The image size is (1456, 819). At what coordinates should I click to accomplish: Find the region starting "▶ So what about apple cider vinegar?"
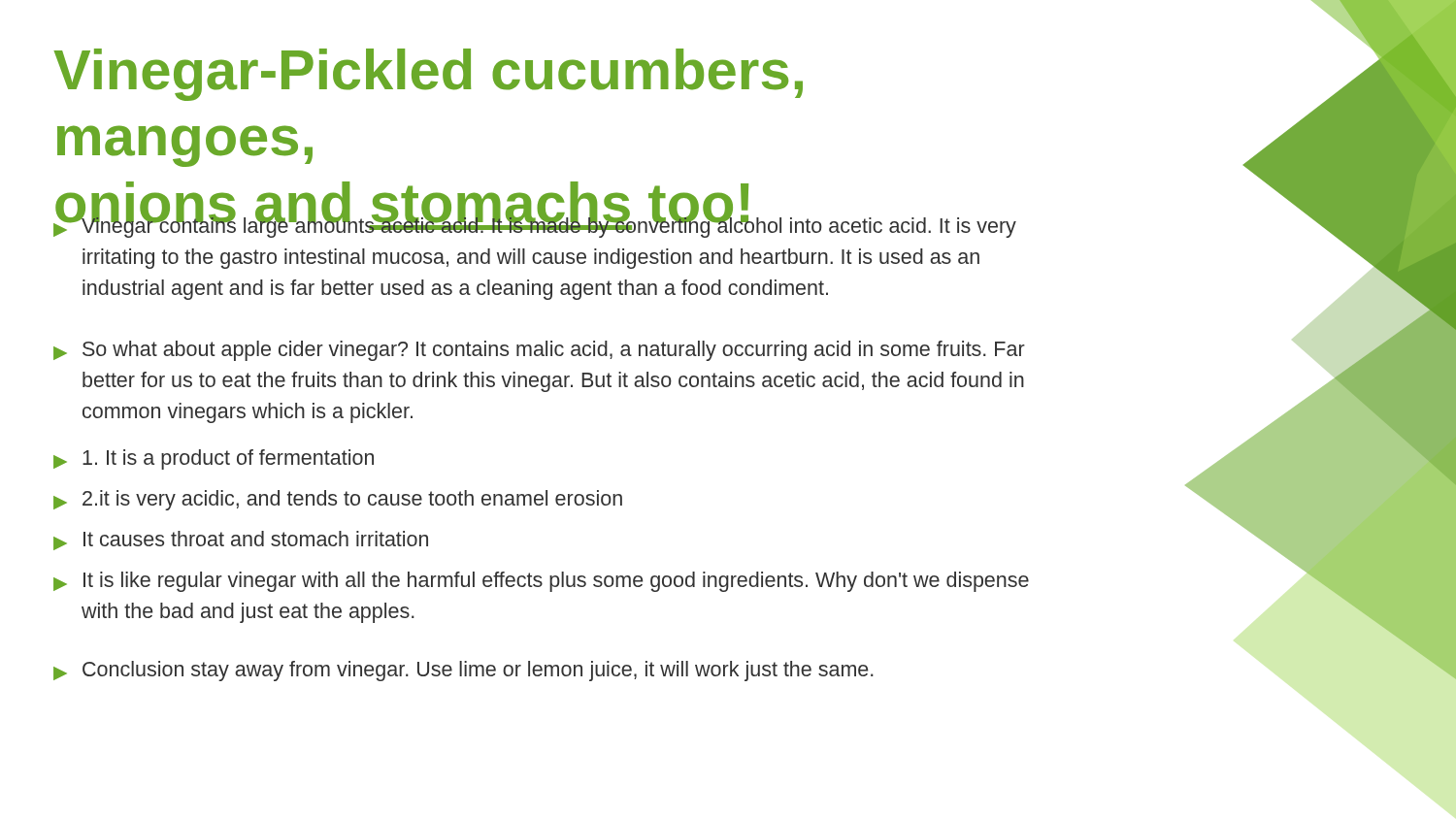coord(544,382)
